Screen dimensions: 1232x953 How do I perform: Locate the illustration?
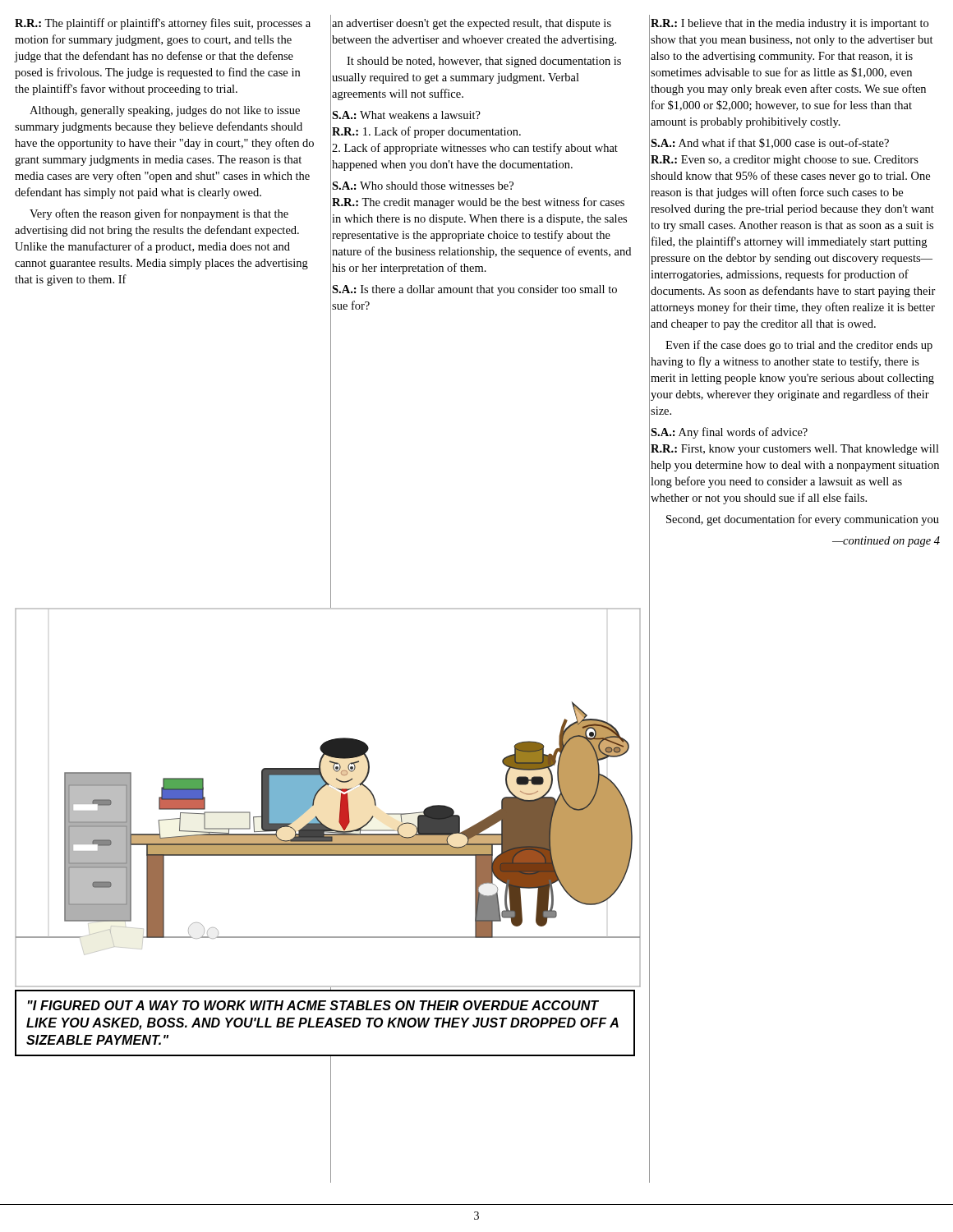(x=328, y=797)
